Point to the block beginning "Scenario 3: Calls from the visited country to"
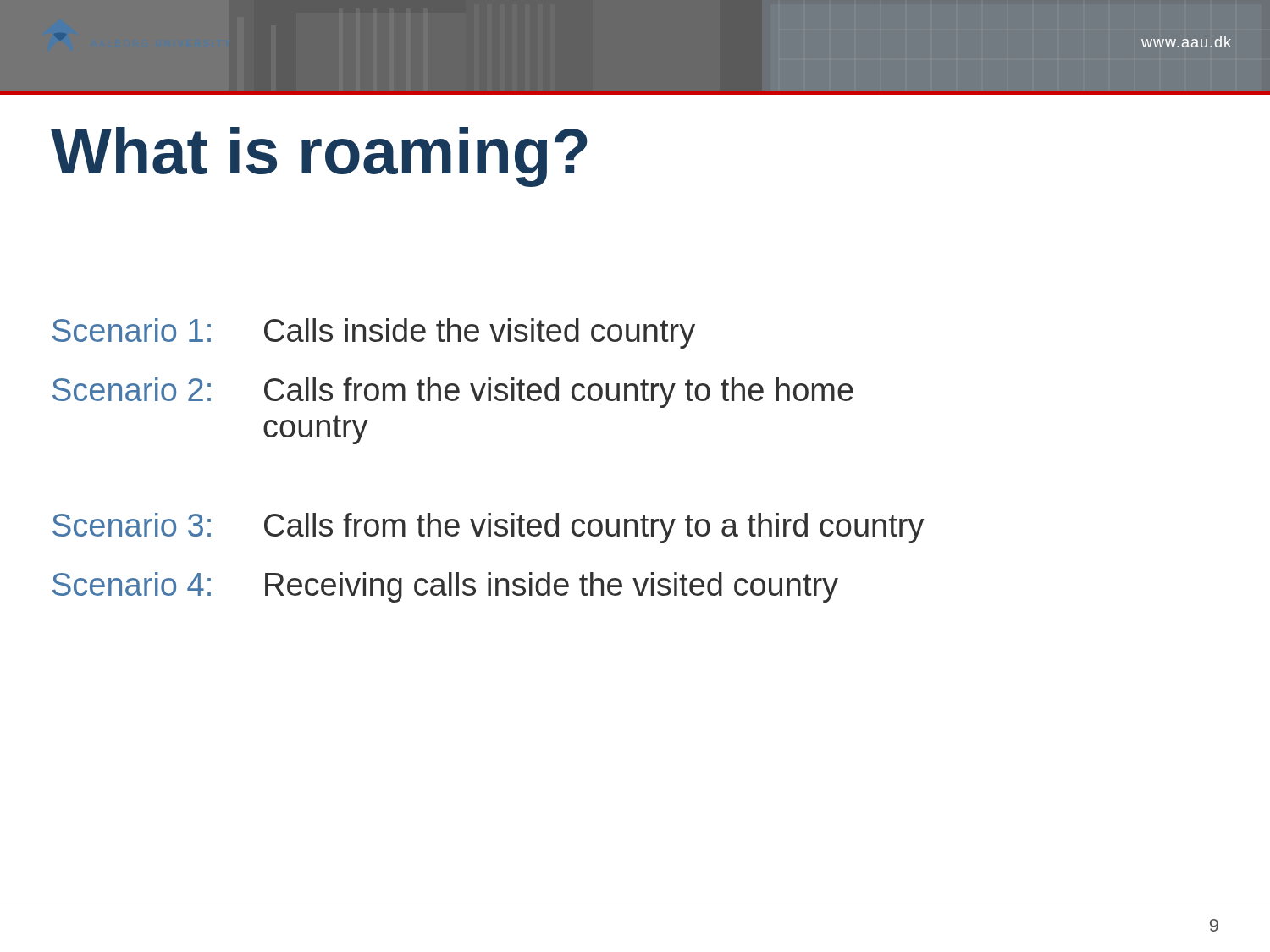The image size is (1270, 952). click(x=487, y=526)
